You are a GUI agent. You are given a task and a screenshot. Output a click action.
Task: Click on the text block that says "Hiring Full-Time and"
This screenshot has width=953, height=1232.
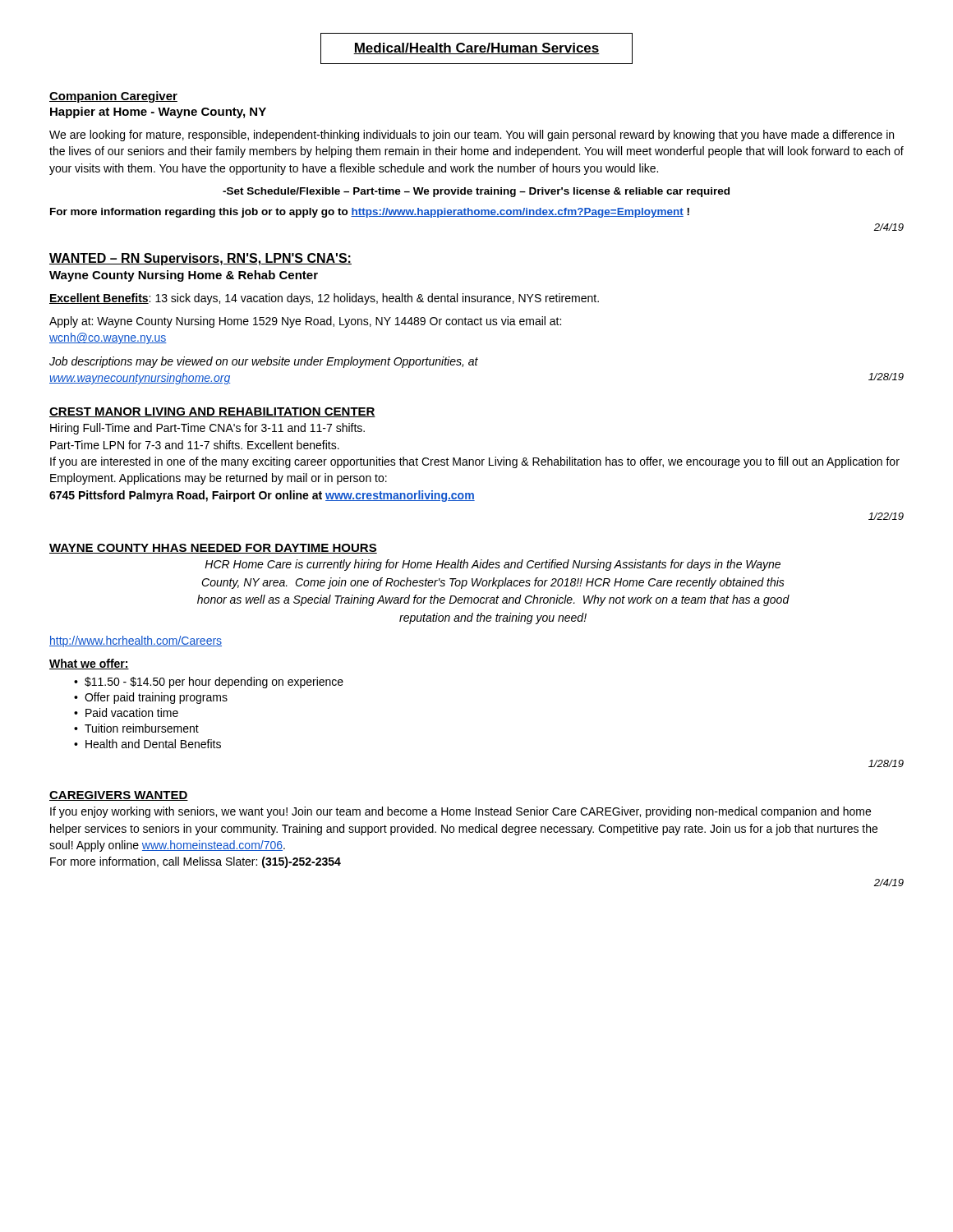point(476,462)
